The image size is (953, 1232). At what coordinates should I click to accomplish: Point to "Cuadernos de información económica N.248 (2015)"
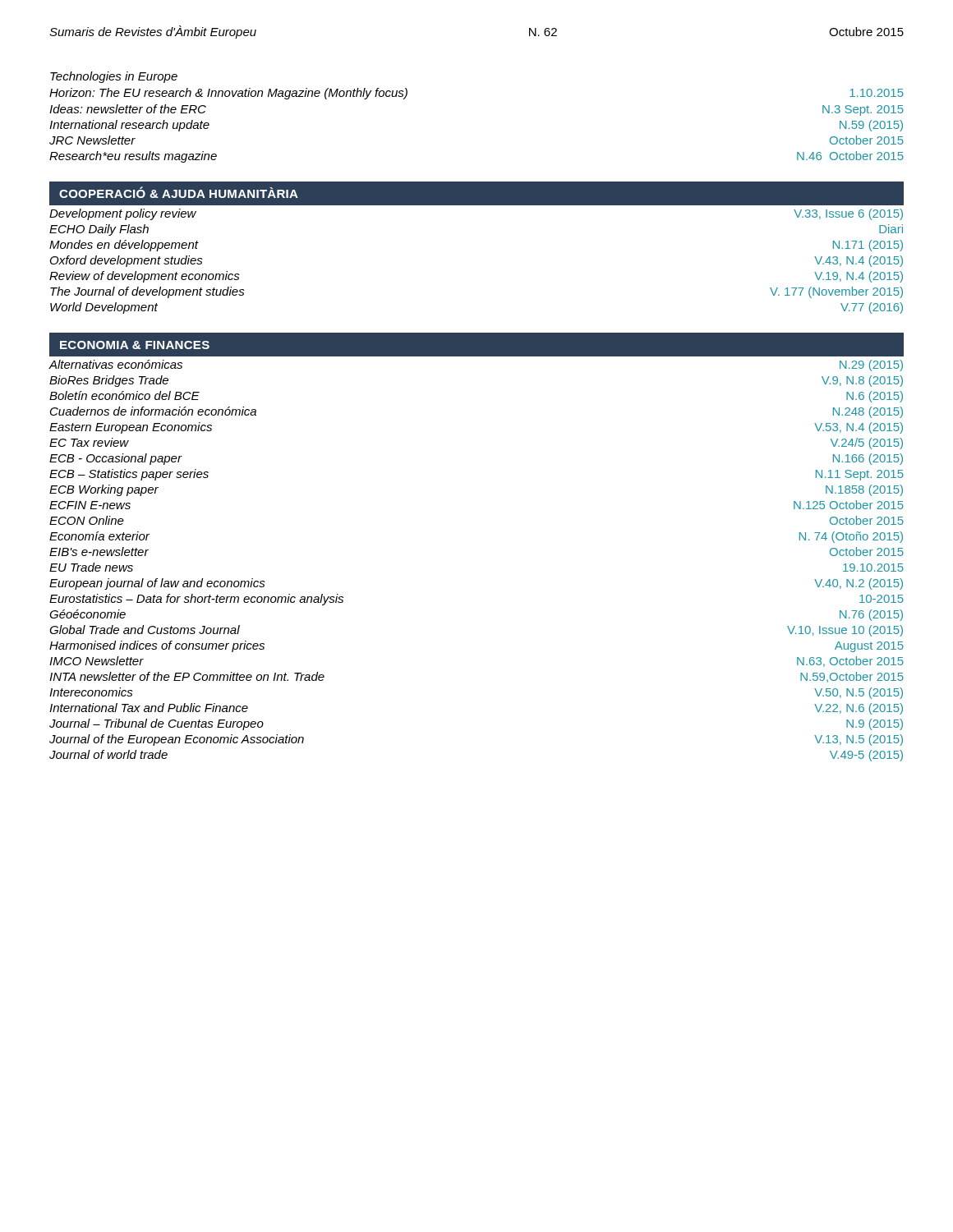tap(160, 412)
